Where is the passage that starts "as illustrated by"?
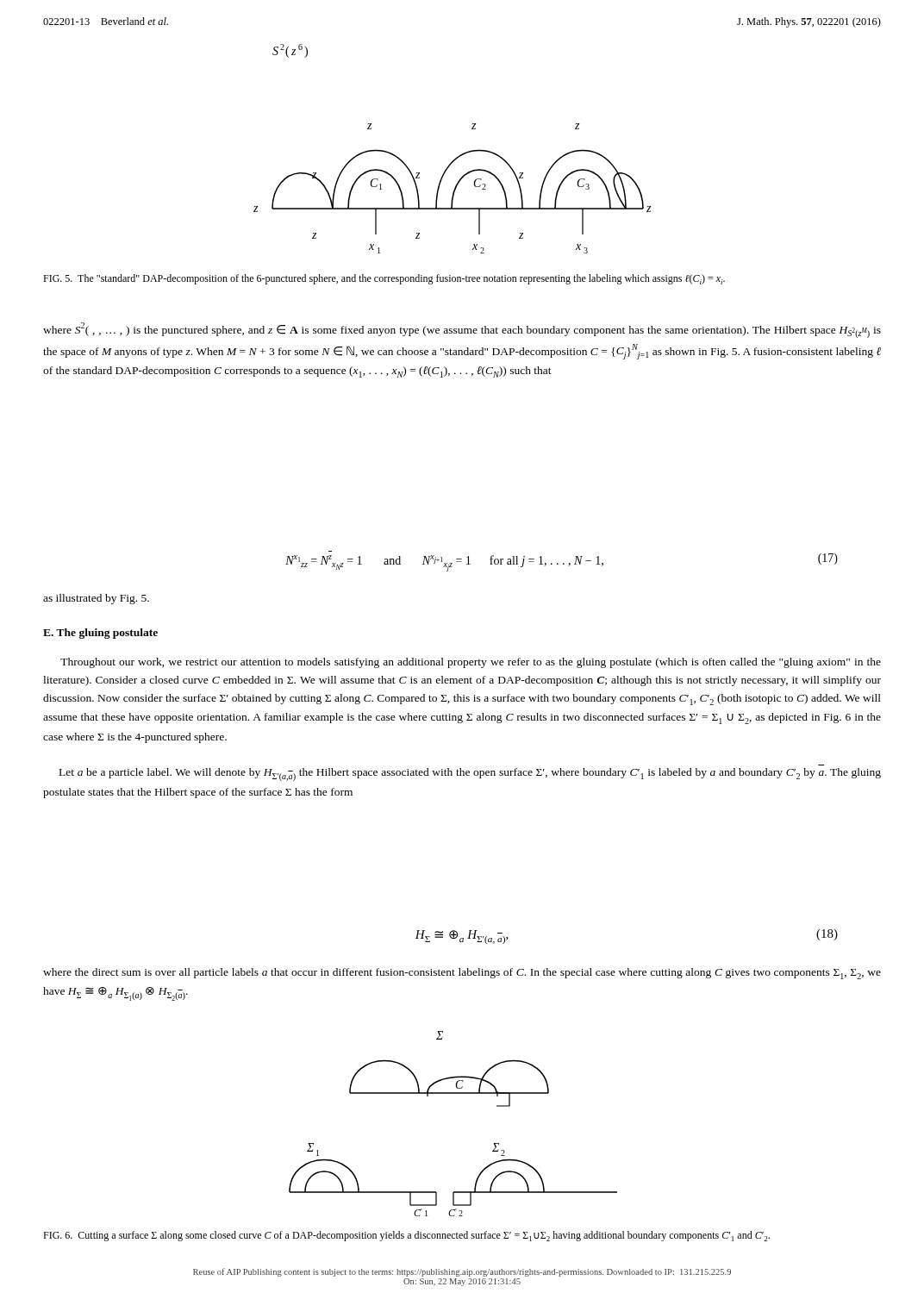The image size is (924, 1293). pyautogui.click(x=96, y=598)
